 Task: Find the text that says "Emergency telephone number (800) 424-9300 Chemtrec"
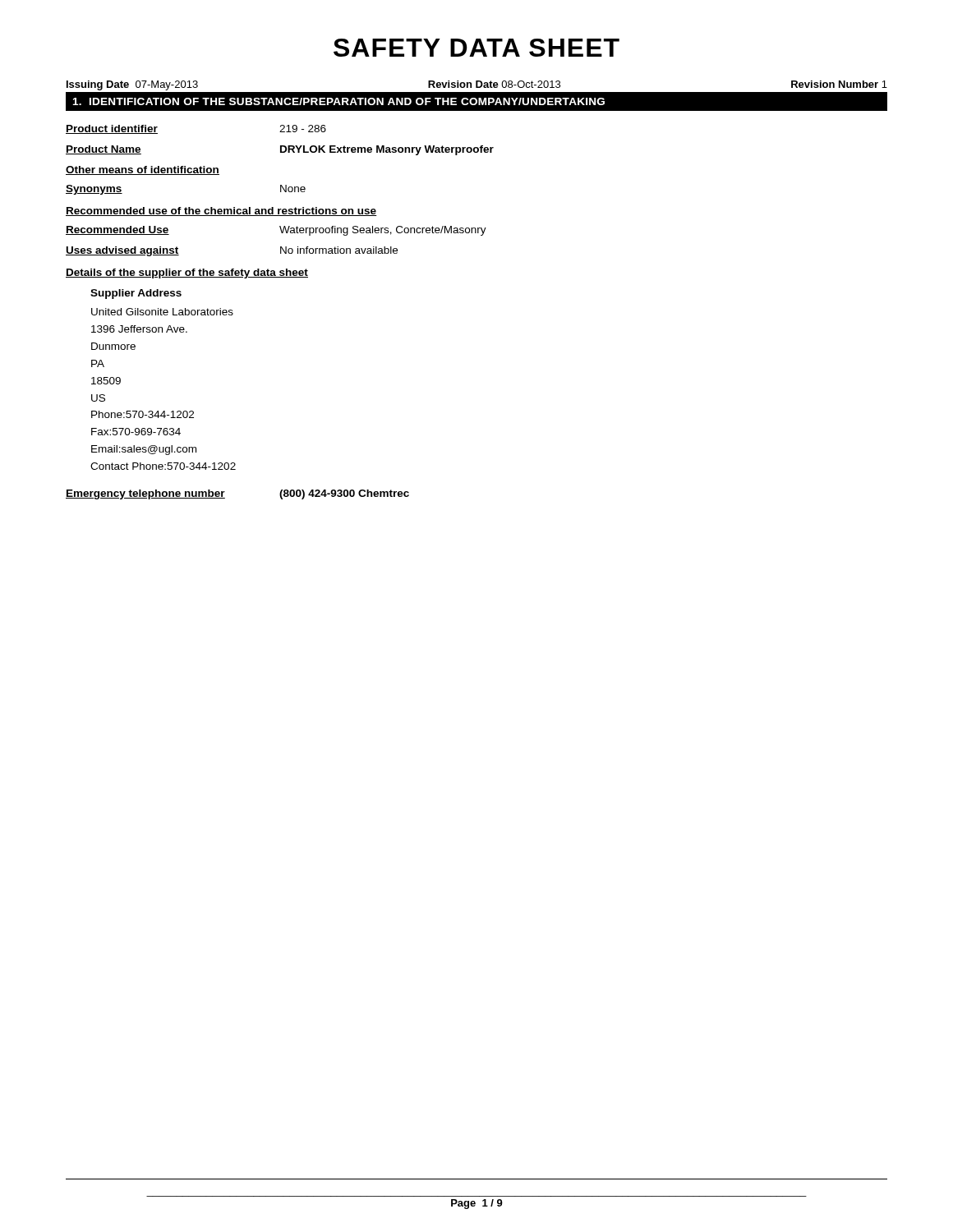162,494
